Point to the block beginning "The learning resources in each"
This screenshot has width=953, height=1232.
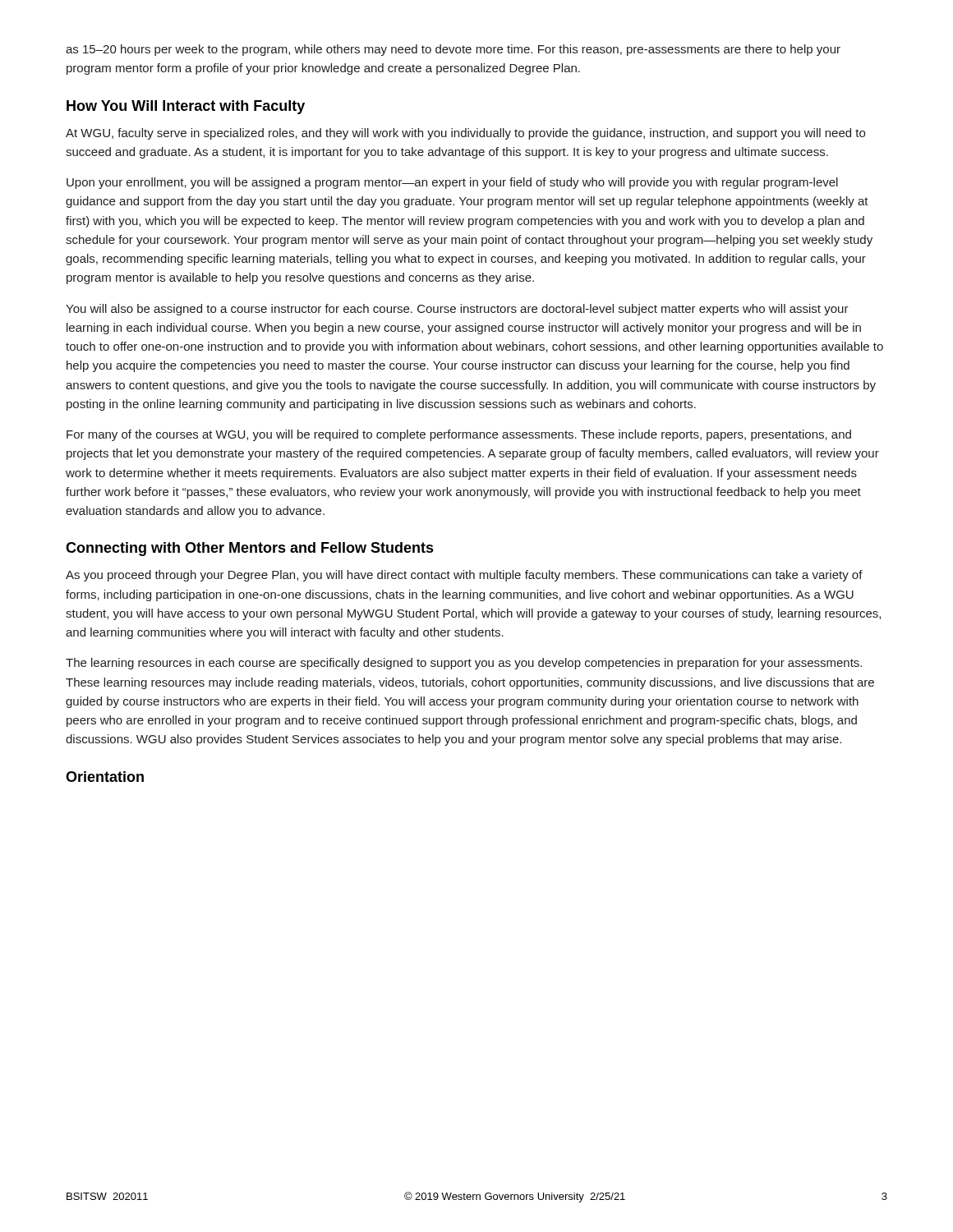pyautogui.click(x=470, y=701)
